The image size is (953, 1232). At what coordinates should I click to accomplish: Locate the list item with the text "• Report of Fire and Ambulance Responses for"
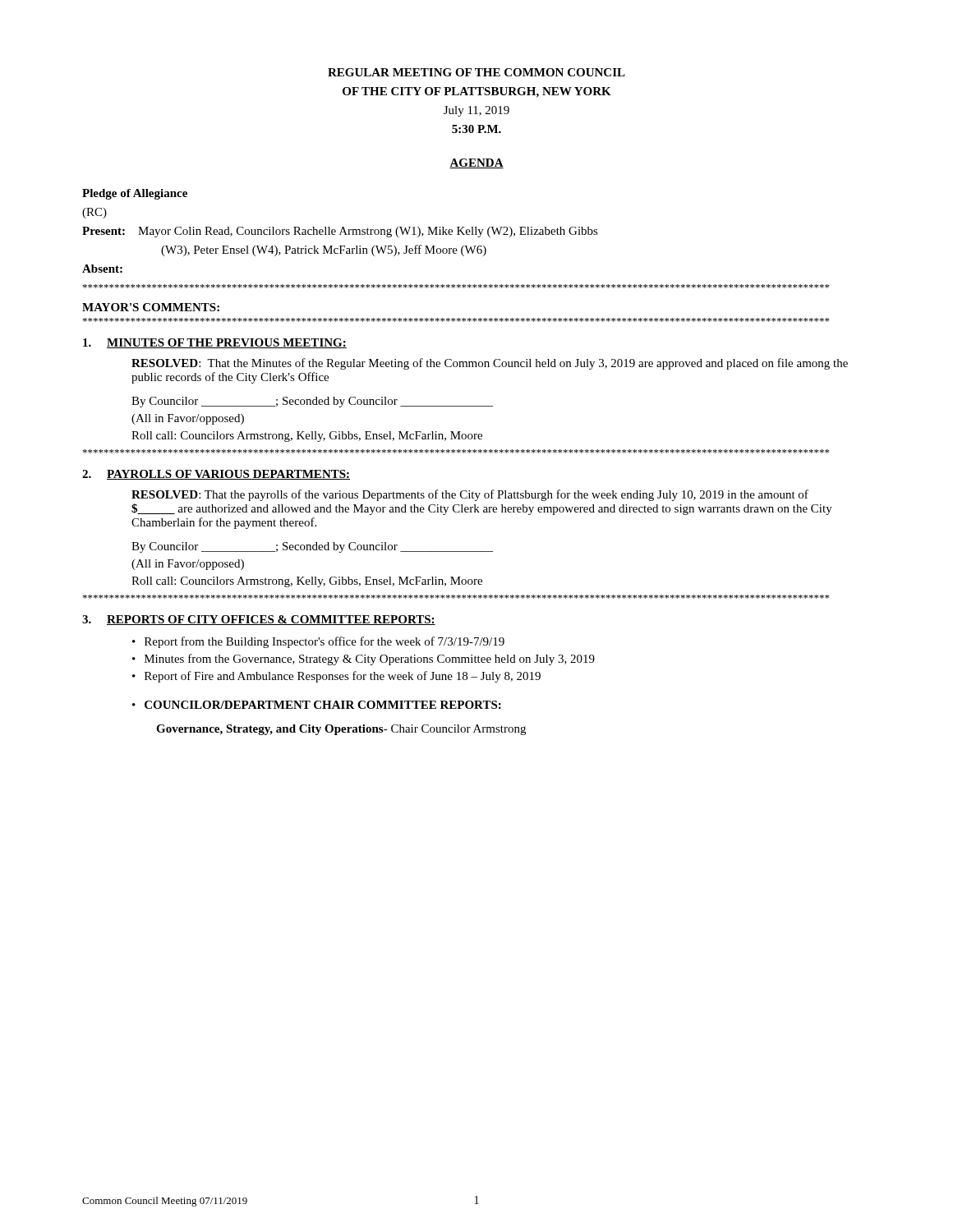pyautogui.click(x=336, y=676)
